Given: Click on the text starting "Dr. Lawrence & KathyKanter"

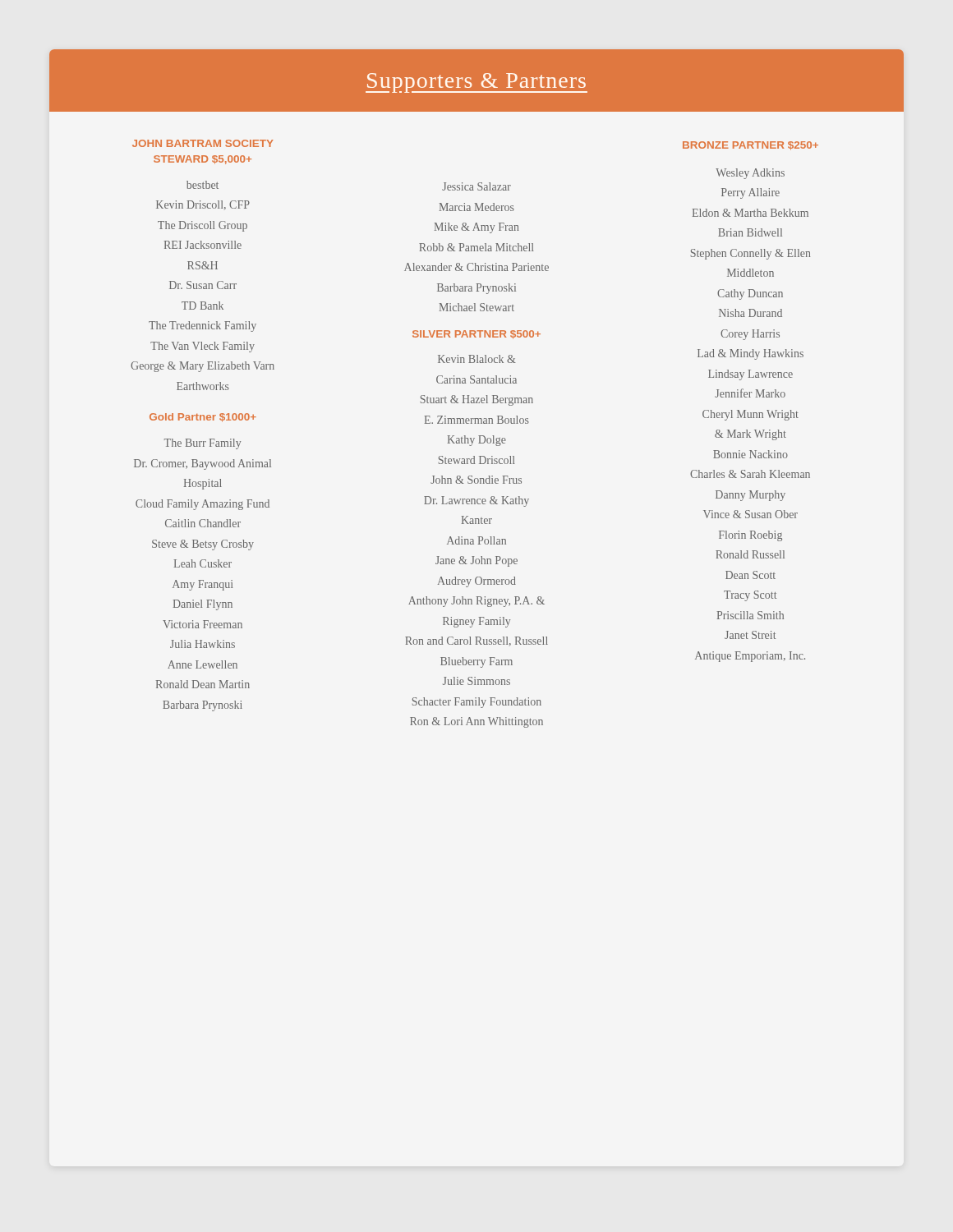Looking at the screenshot, I should coord(476,511).
